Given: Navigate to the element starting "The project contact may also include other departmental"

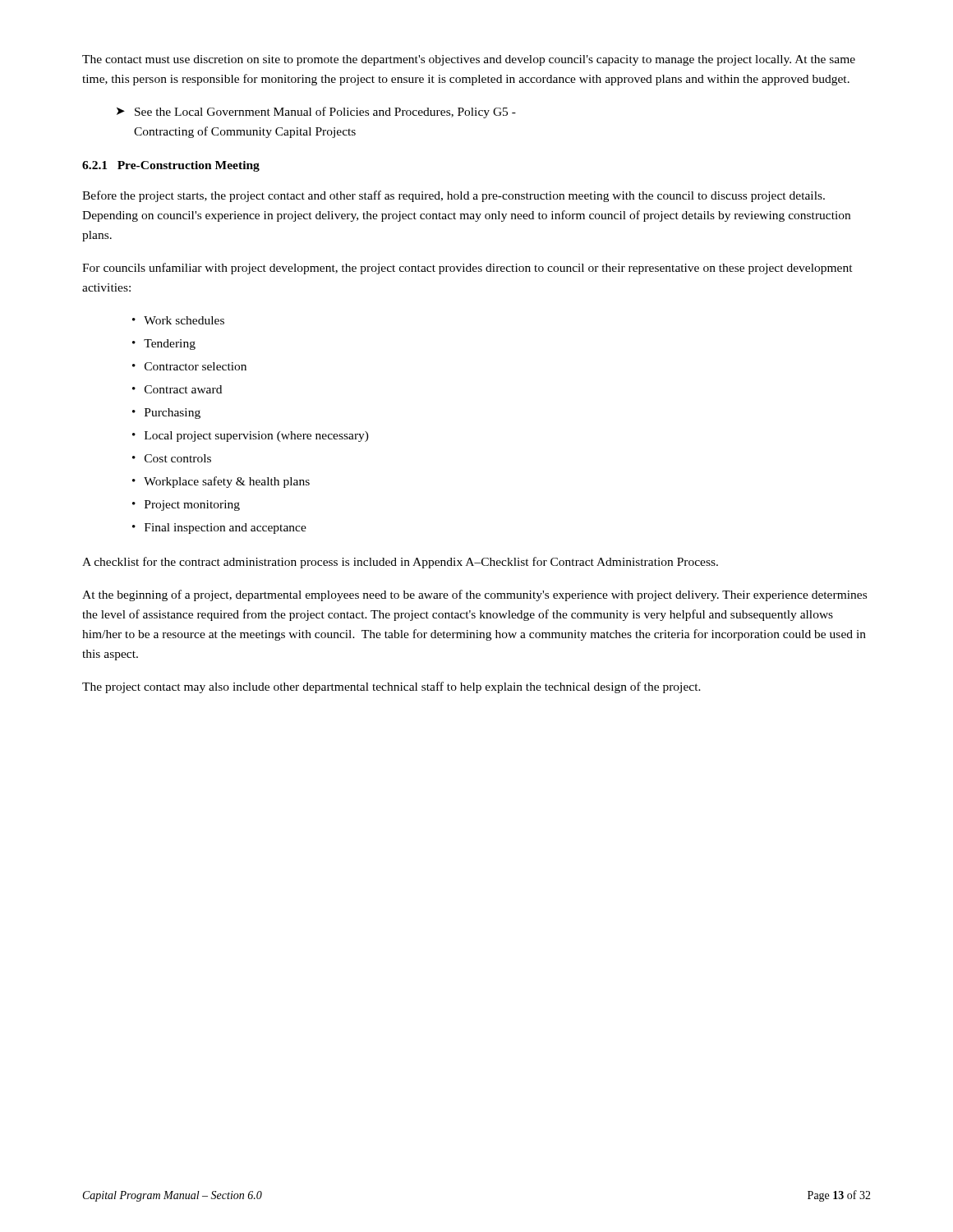Looking at the screenshot, I should [x=392, y=687].
